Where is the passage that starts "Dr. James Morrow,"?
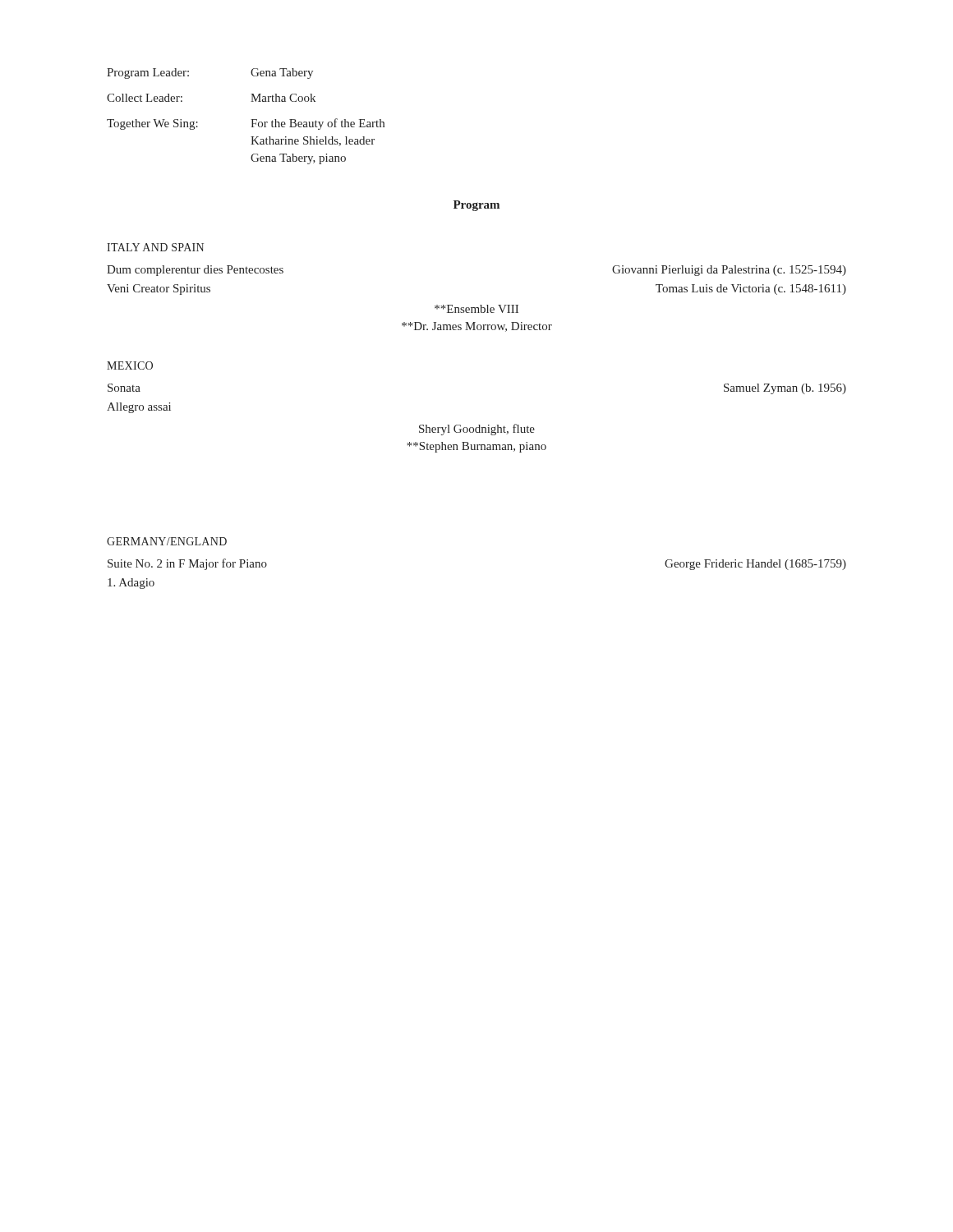This screenshot has width=953, height=1232. tap(476, 326)
